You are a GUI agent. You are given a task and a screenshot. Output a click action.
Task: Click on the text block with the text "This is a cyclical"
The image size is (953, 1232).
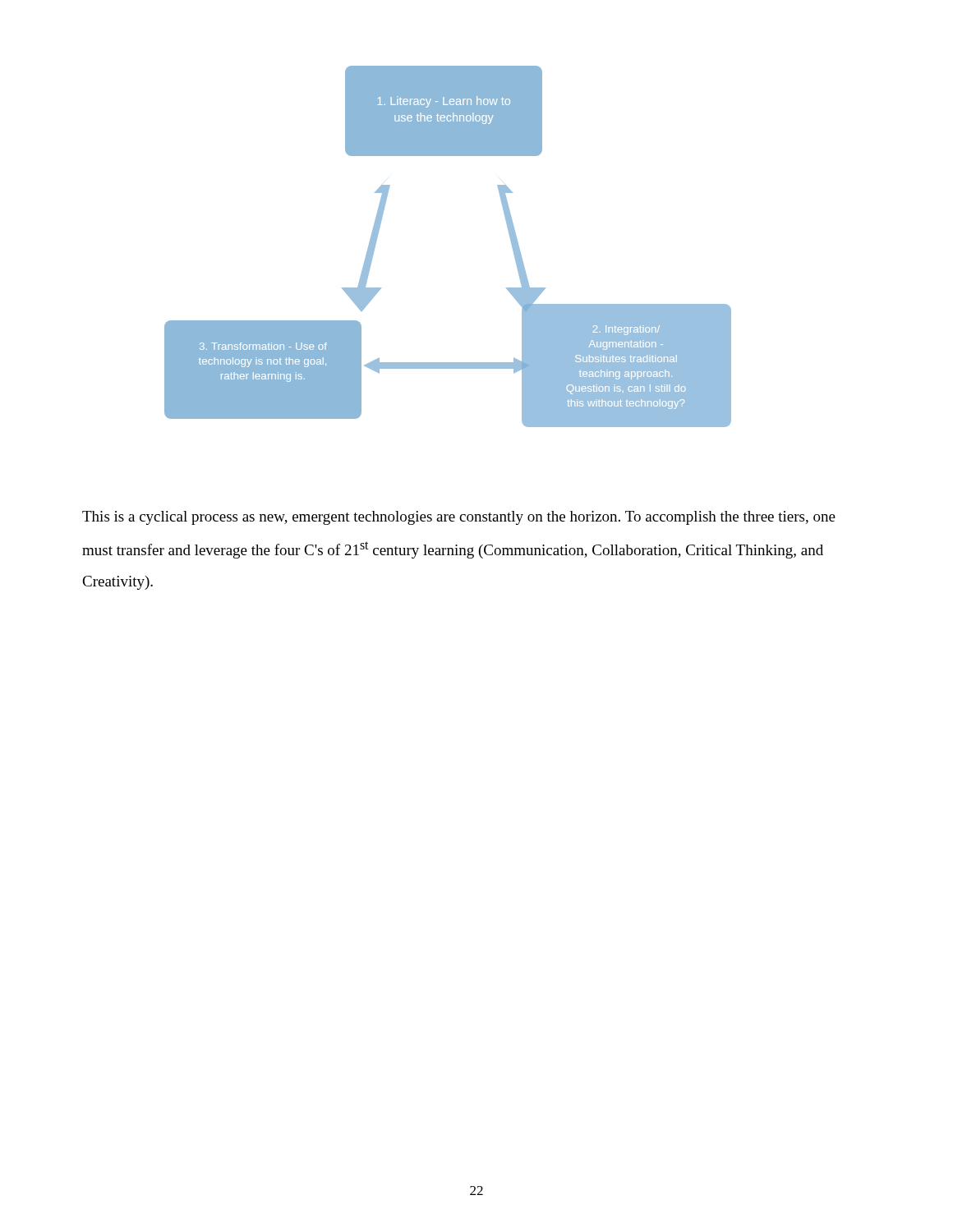[459, 549]
